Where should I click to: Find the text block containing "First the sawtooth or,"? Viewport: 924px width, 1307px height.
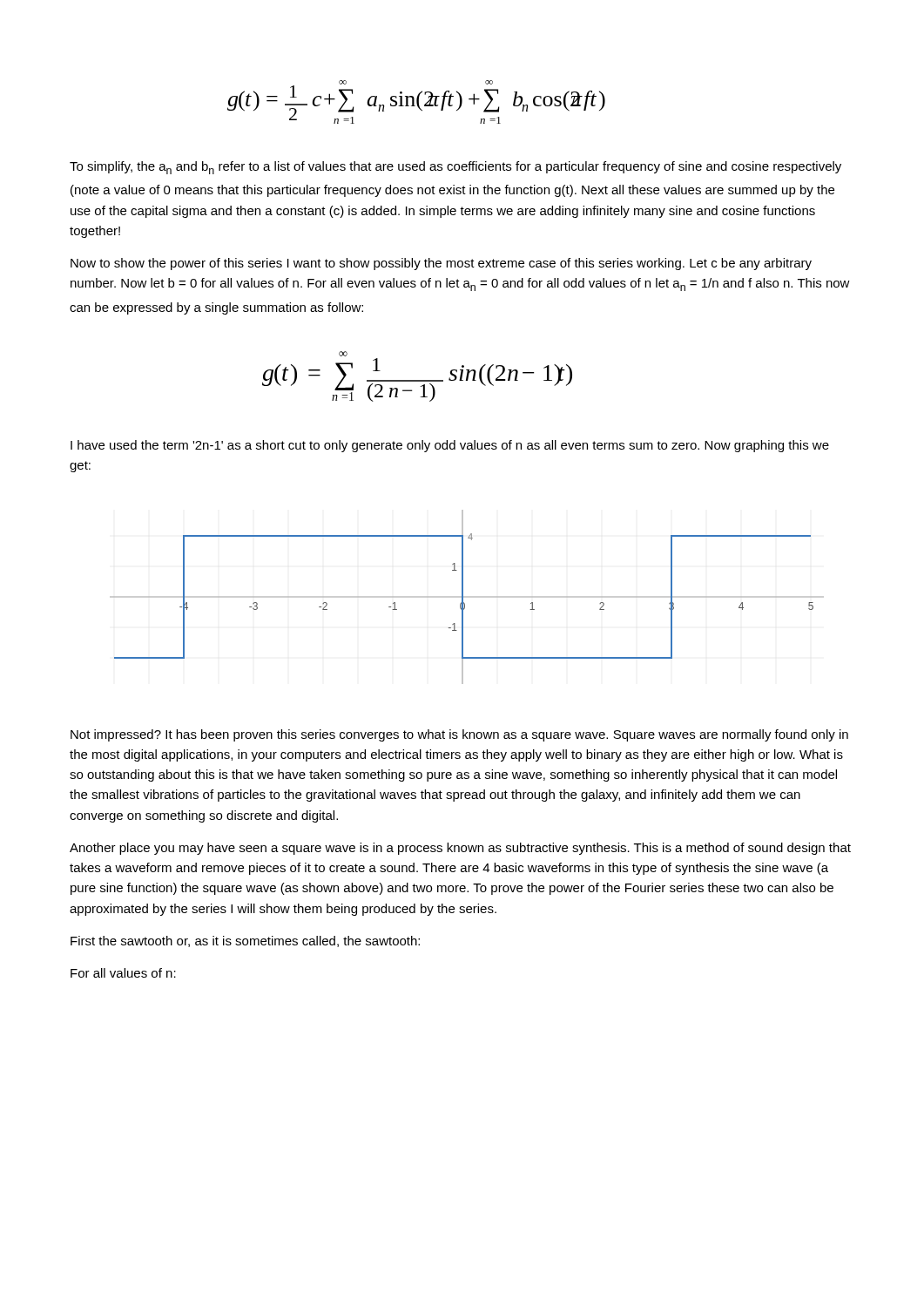pos(245,940)
